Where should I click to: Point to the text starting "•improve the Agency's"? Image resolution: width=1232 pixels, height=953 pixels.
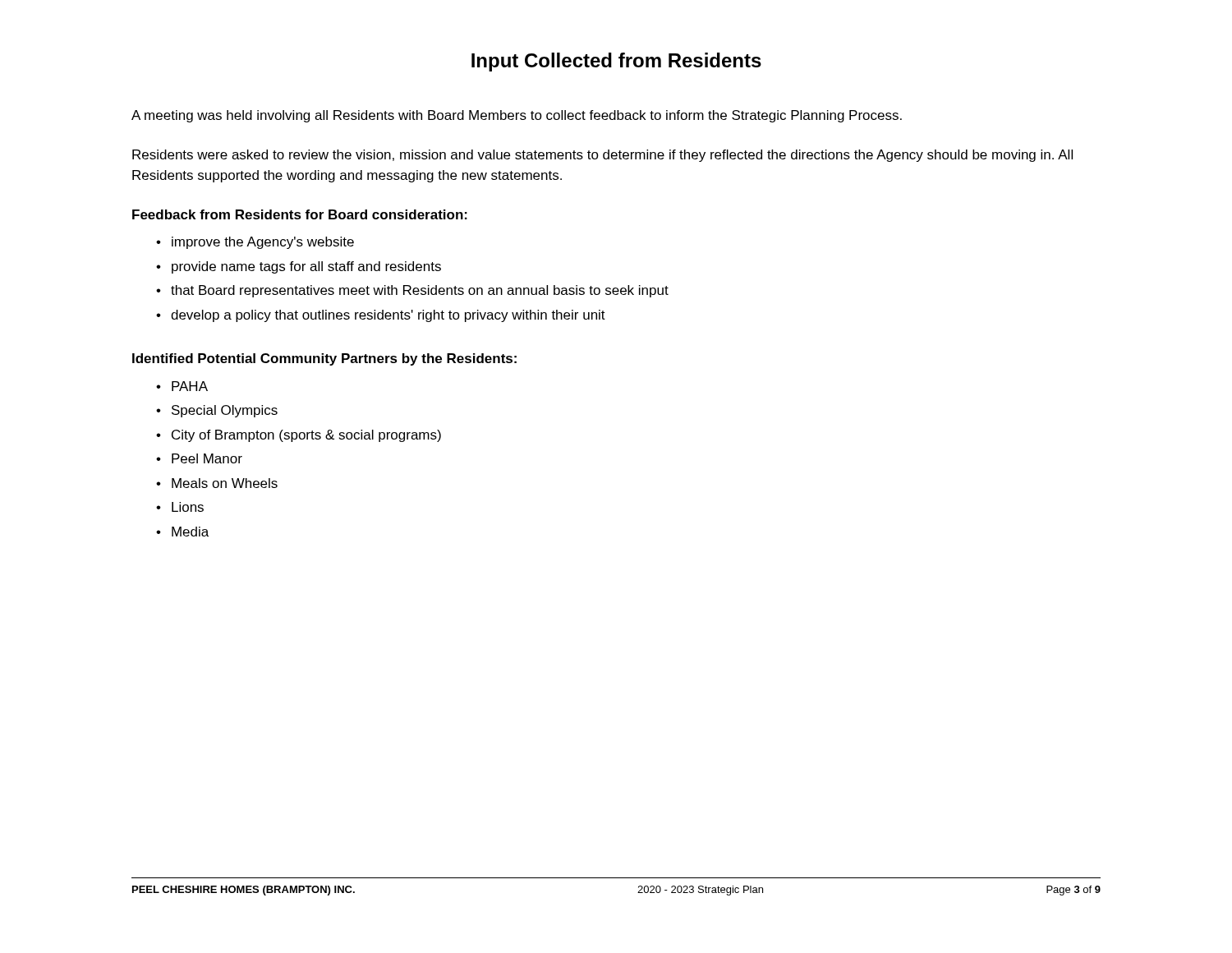coord(255,242)
